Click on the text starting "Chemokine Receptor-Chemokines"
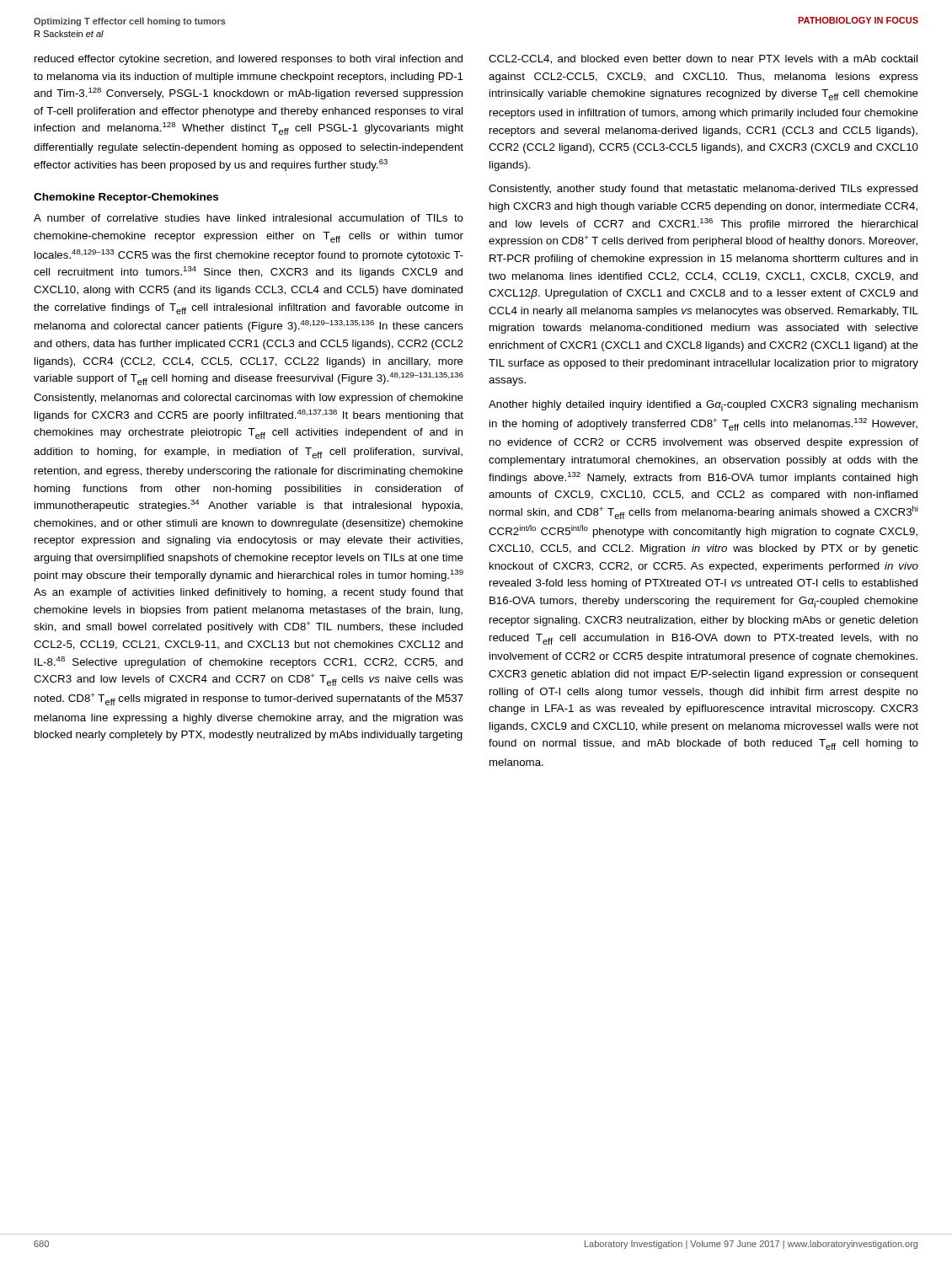This screenshot has height=1264, width=952. 126,197
